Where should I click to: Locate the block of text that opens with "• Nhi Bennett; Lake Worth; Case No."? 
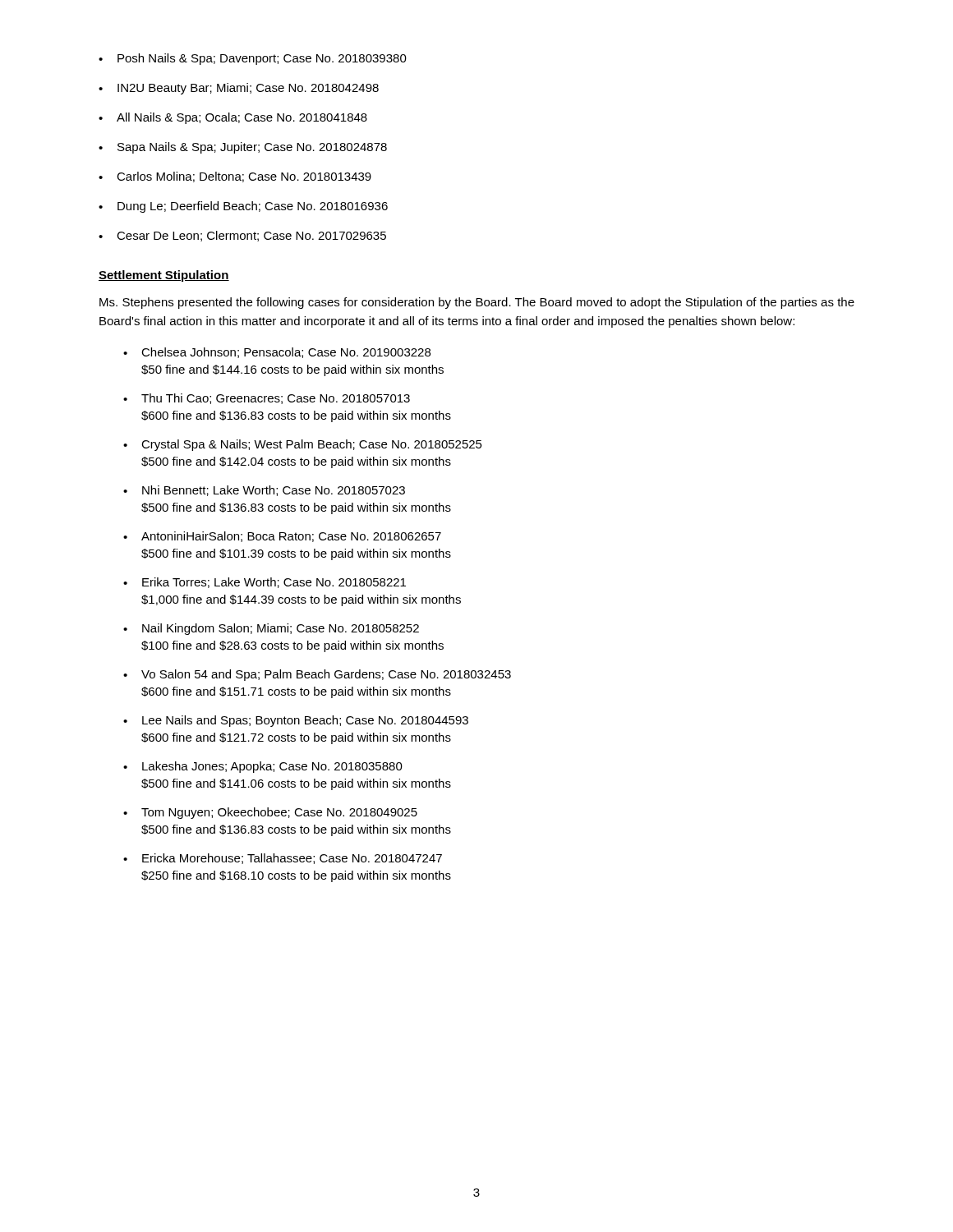(x=287, y=499)
